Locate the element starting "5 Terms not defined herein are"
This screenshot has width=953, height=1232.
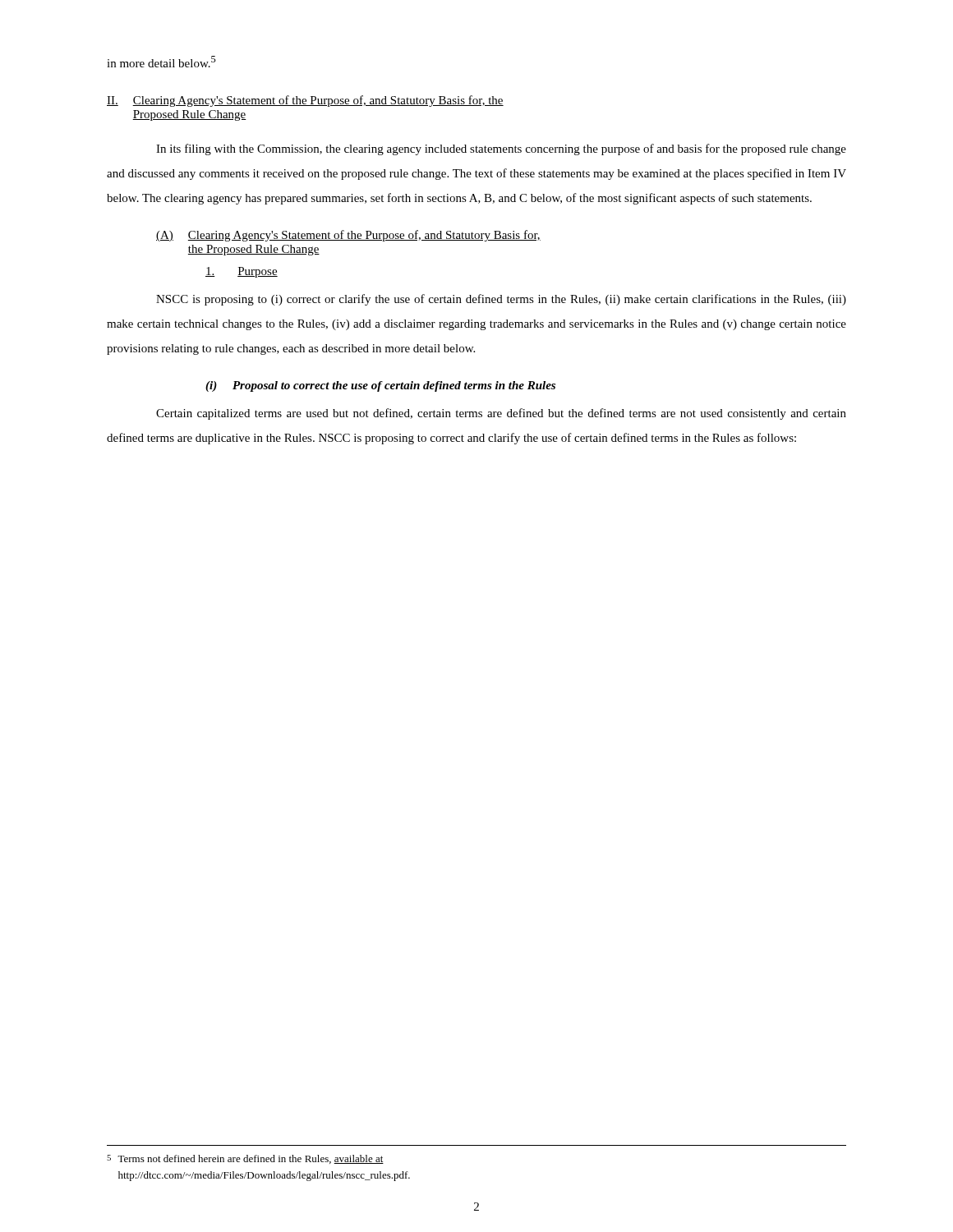coord(259,1167)
